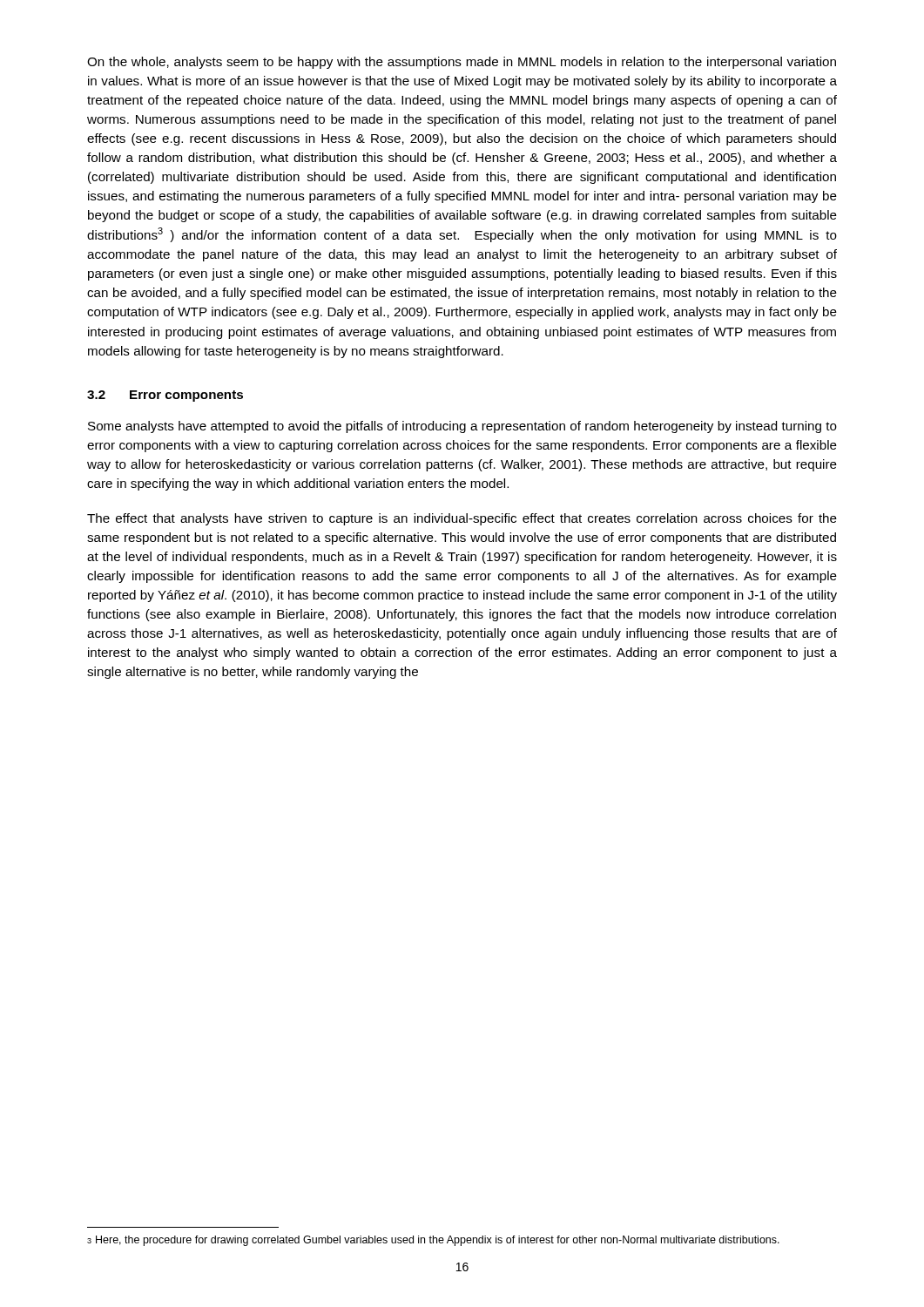Viewport: 924px width, 1307px height.
Task: Navigate to the text starting "On the whole, analysts"
Action: [462, 206]
